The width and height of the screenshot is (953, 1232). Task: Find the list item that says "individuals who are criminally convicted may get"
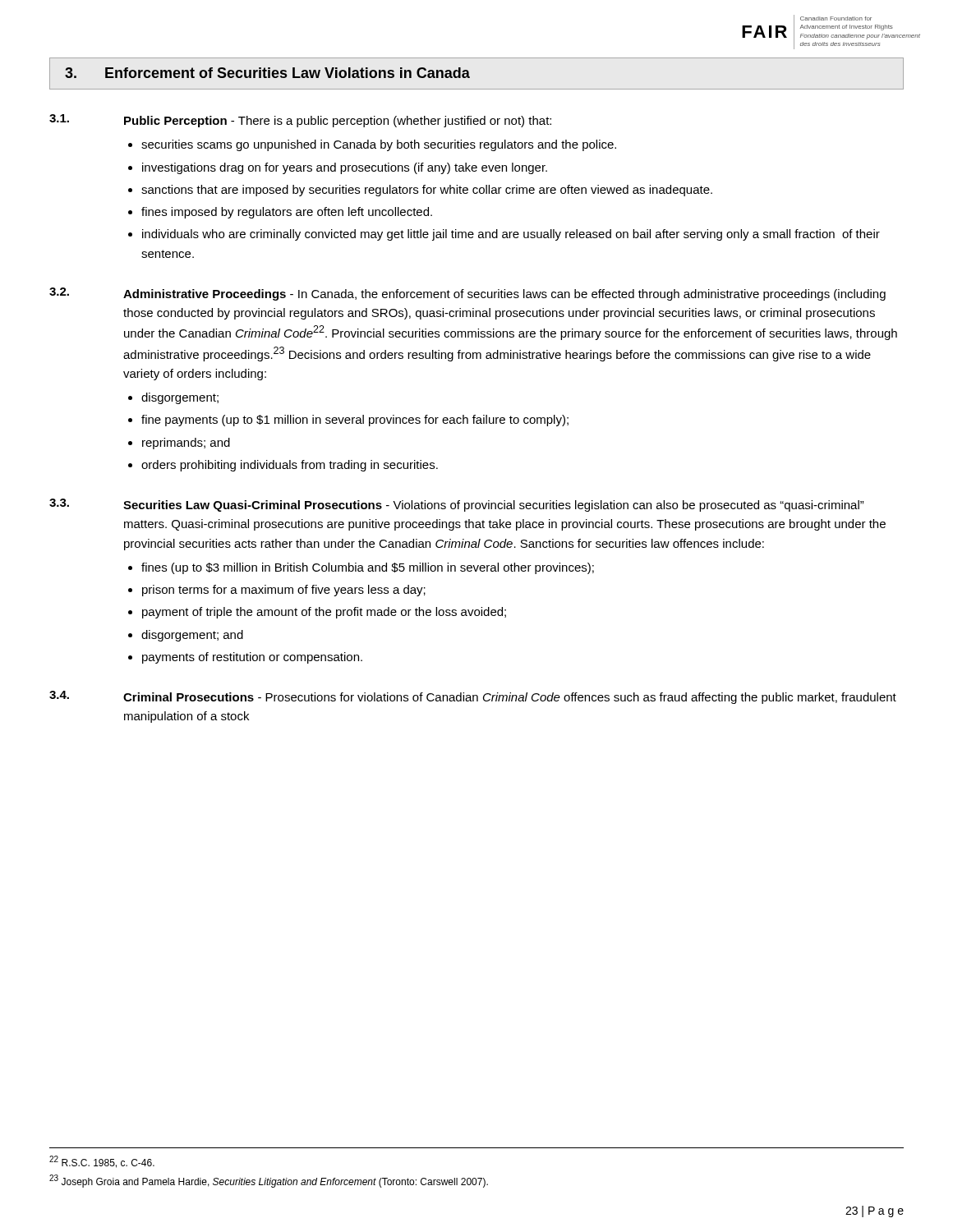point(511,243)
